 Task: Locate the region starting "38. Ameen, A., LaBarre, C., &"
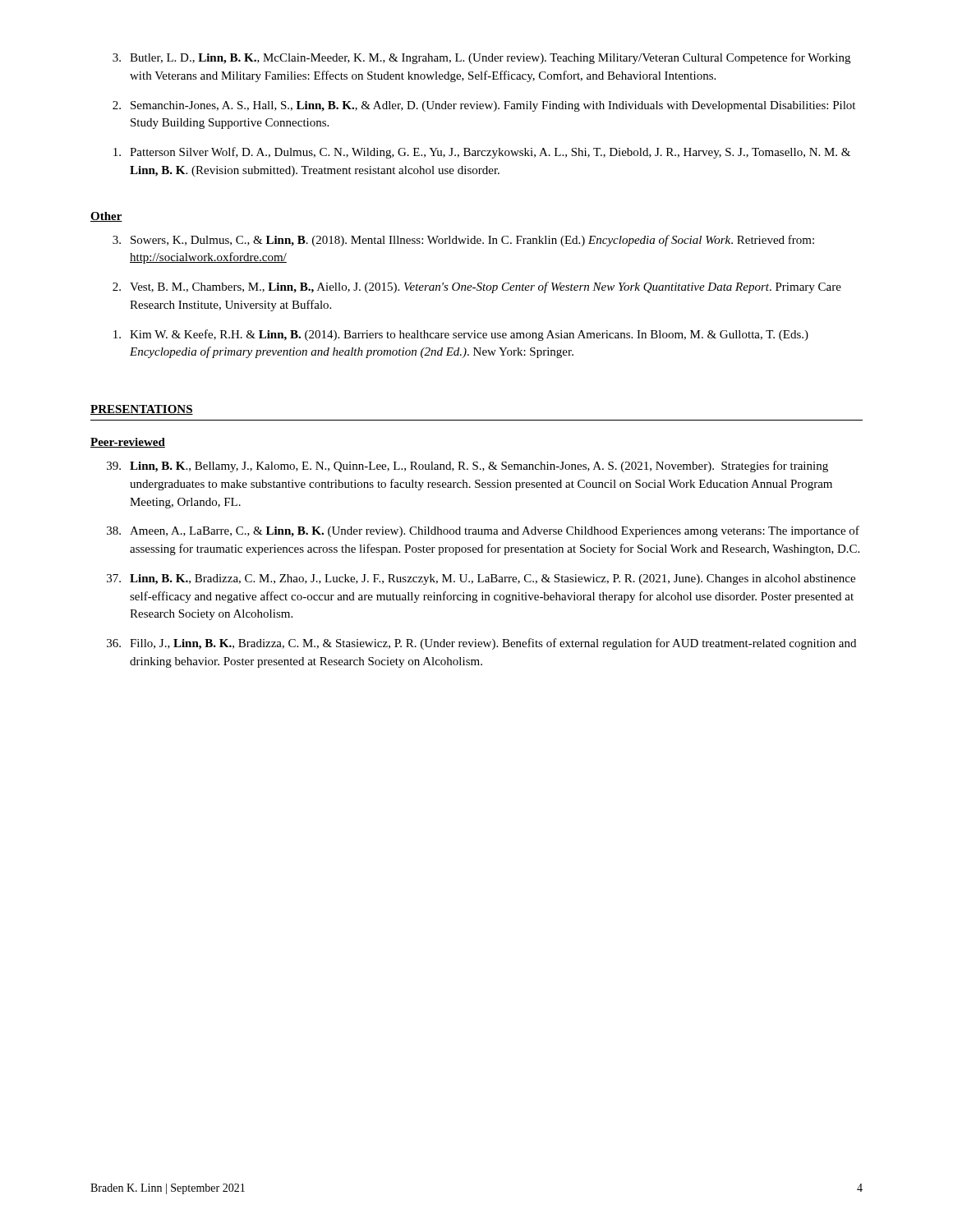(x=476, y=540)
